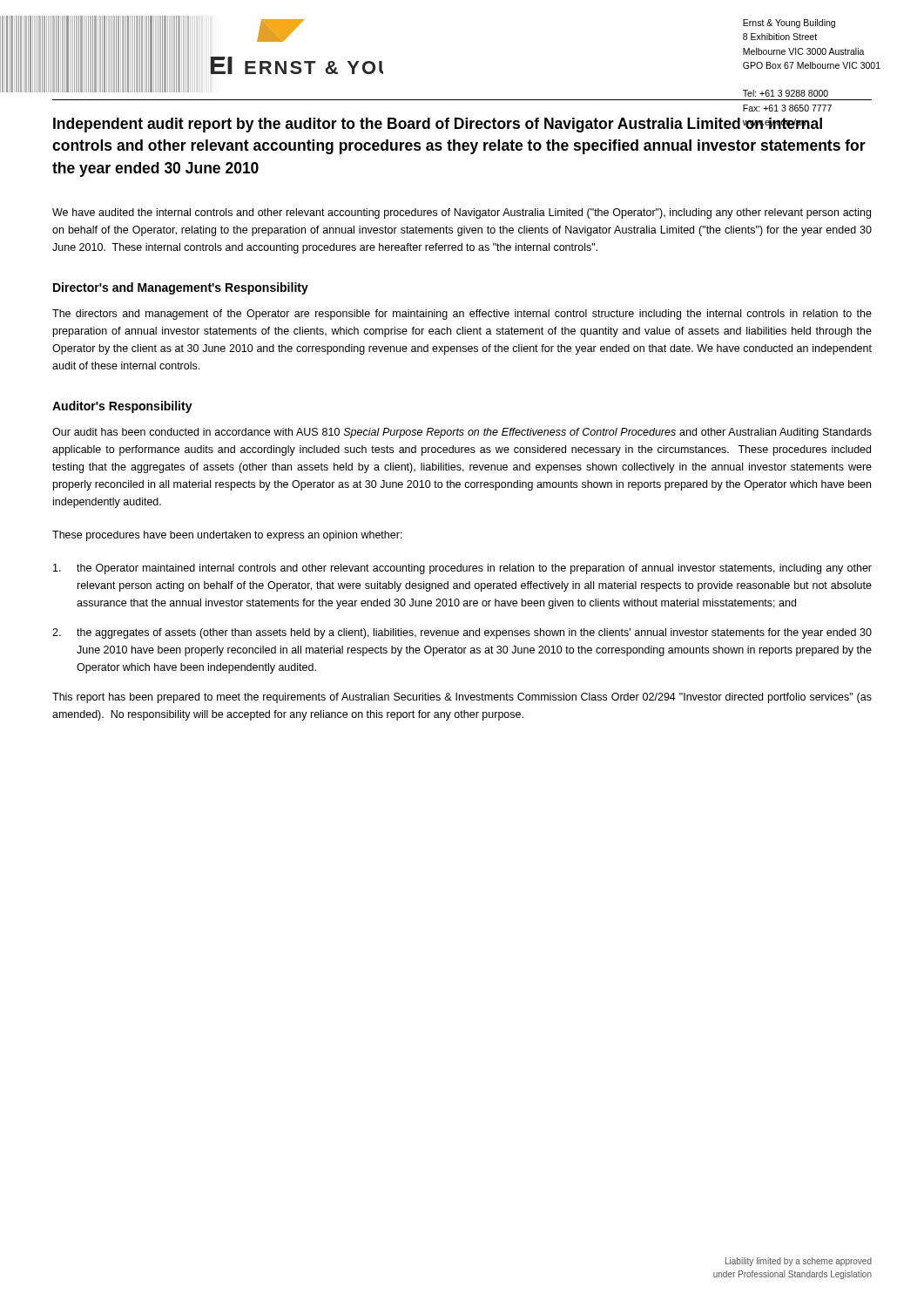The height and width of the screenshot is (1307, 924).
Task: Point to the text starting "This report has"
Action: click(462, 706)
